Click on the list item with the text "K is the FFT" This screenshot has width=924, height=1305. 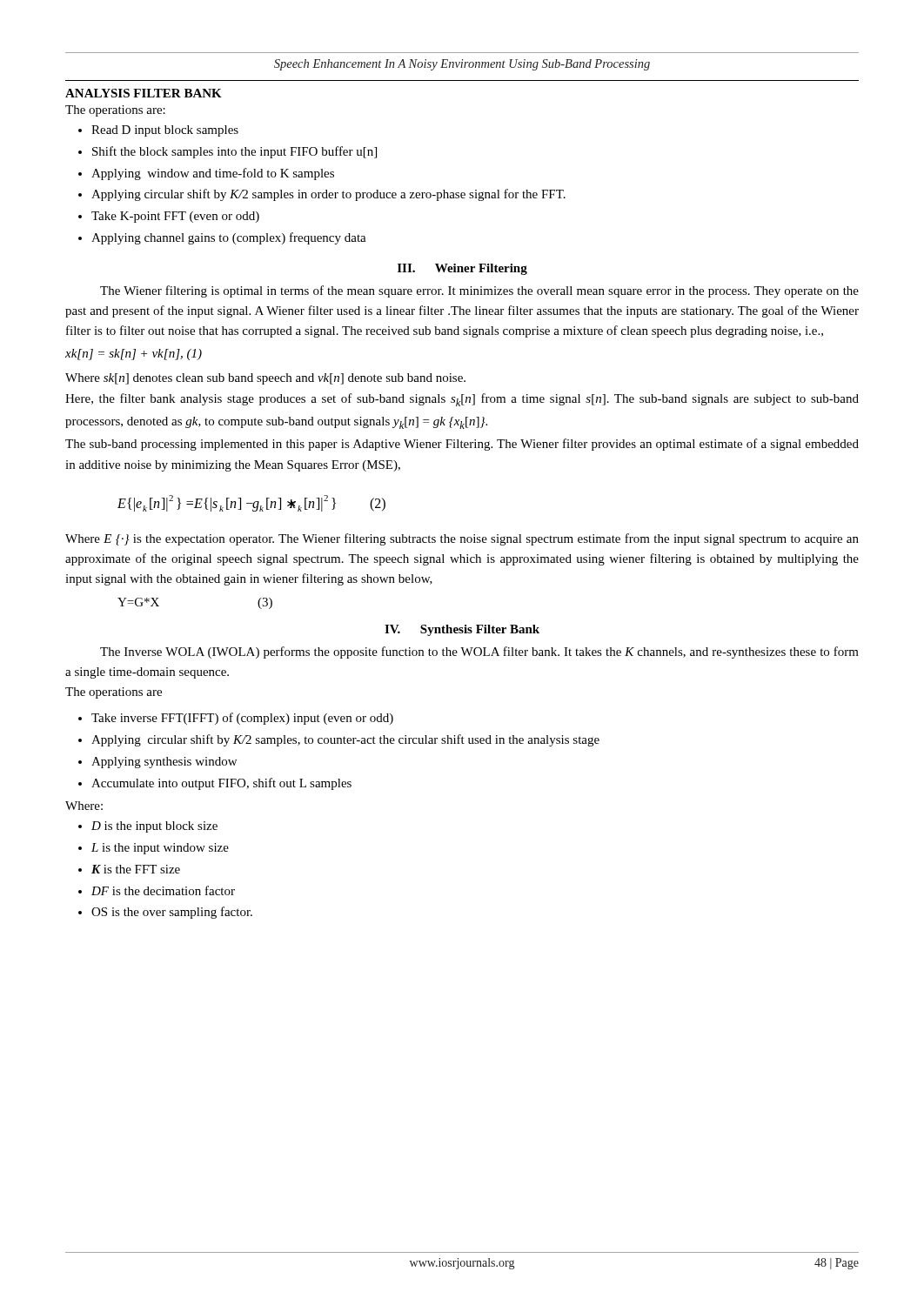[136, 869]
